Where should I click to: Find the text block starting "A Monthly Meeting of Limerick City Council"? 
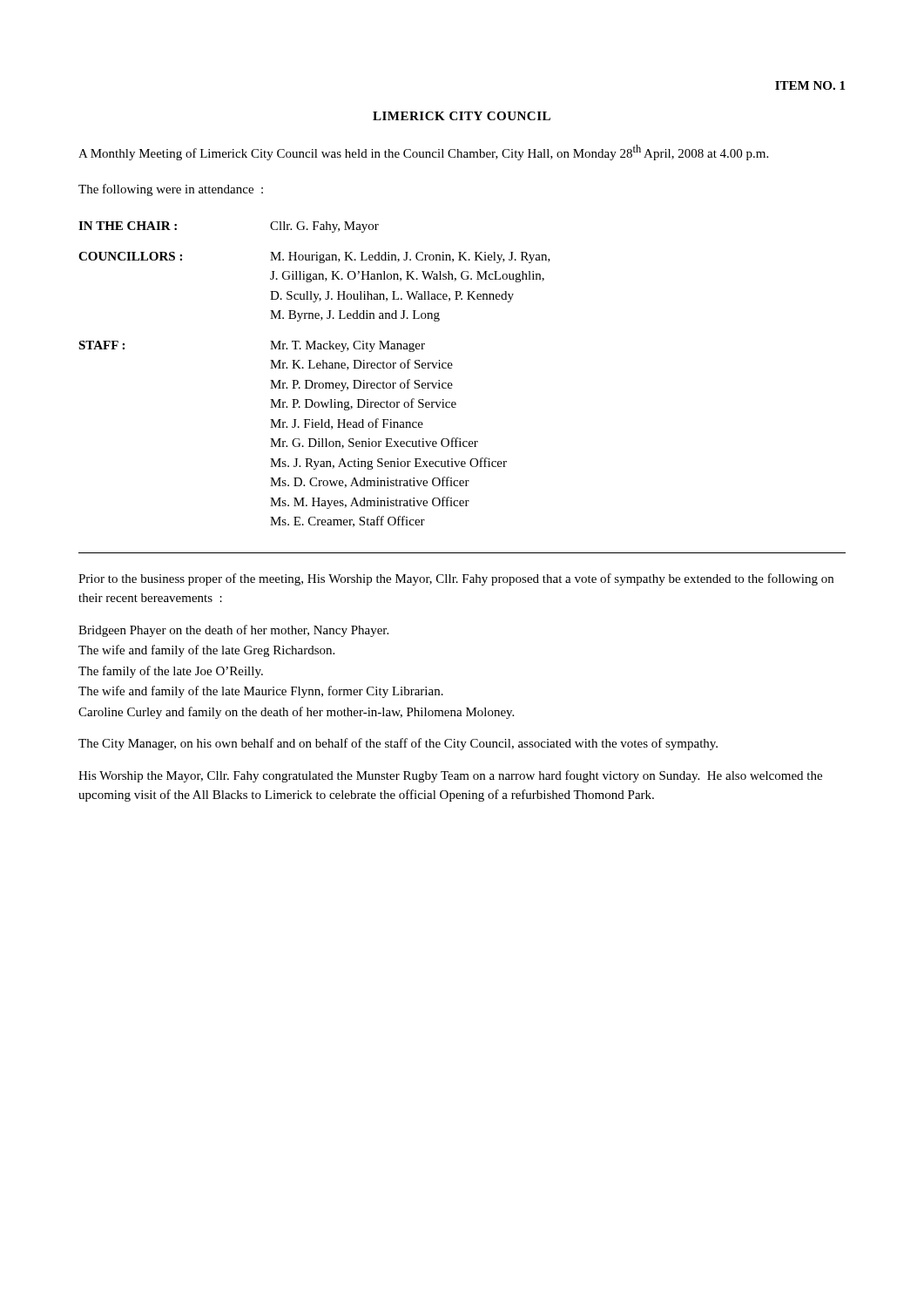424,152
